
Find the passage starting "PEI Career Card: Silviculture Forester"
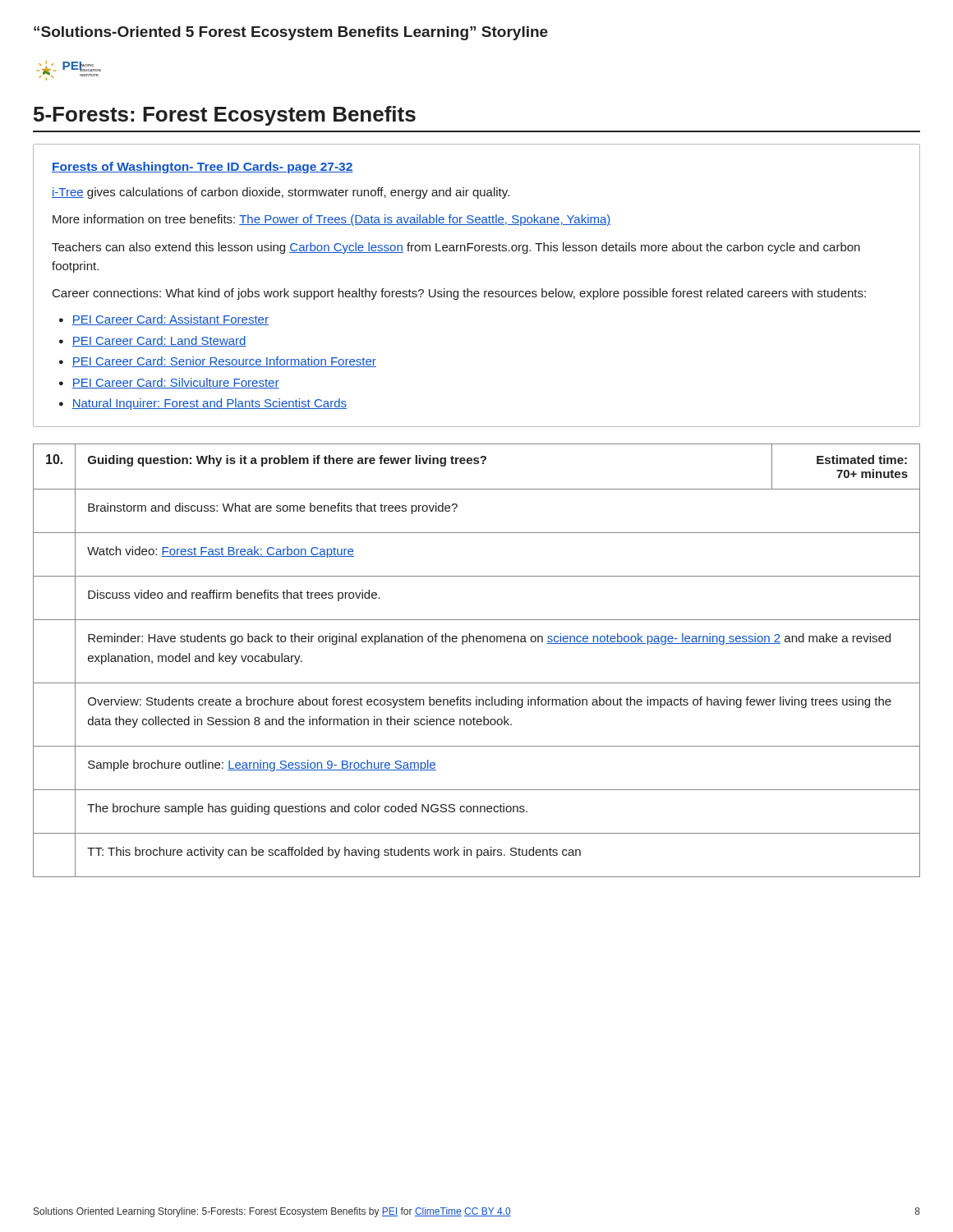click(175, 383)
